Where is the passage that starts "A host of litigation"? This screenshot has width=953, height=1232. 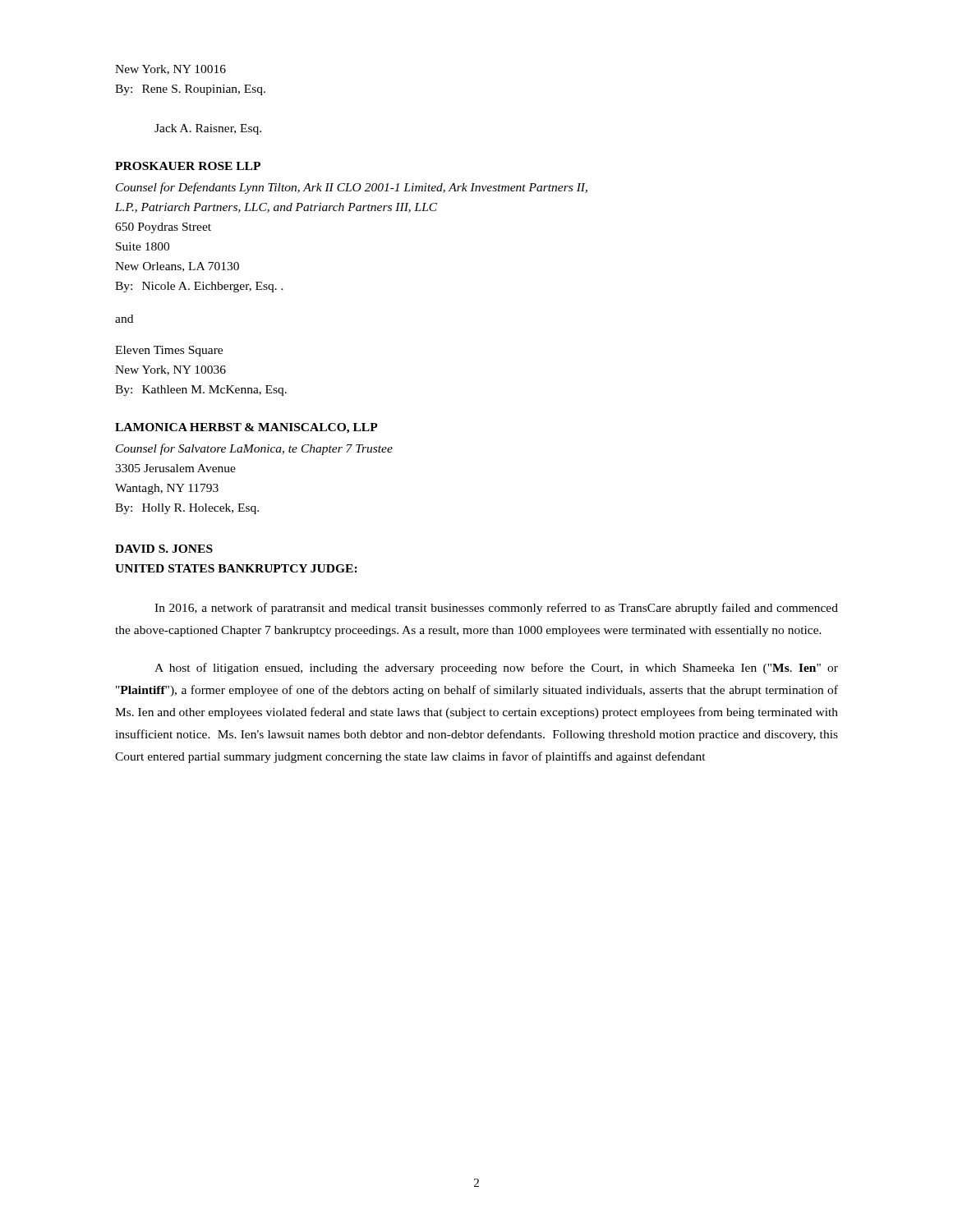[476, 712]
